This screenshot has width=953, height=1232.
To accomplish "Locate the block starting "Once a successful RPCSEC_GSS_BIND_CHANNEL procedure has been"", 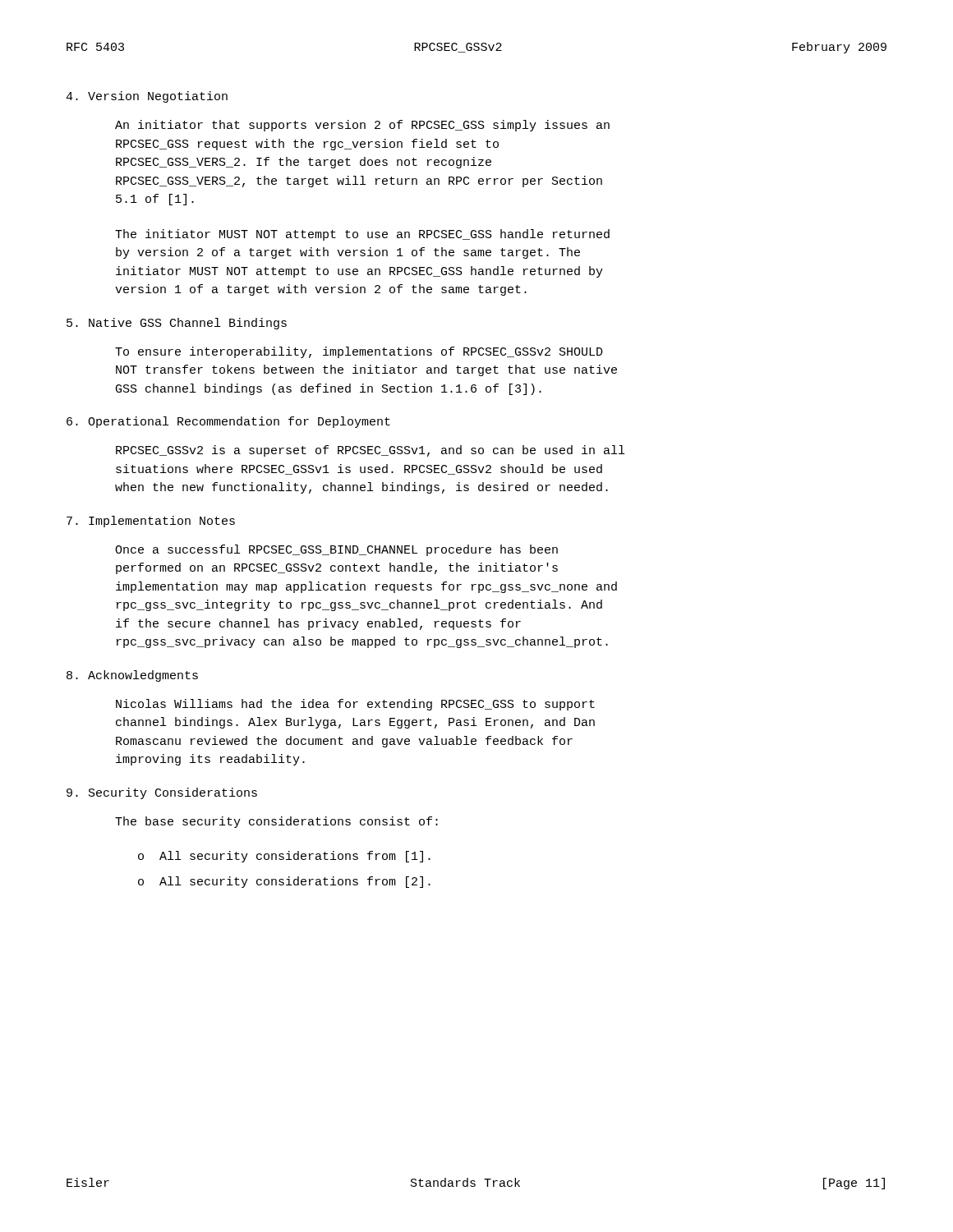I will tap(366, 596).
